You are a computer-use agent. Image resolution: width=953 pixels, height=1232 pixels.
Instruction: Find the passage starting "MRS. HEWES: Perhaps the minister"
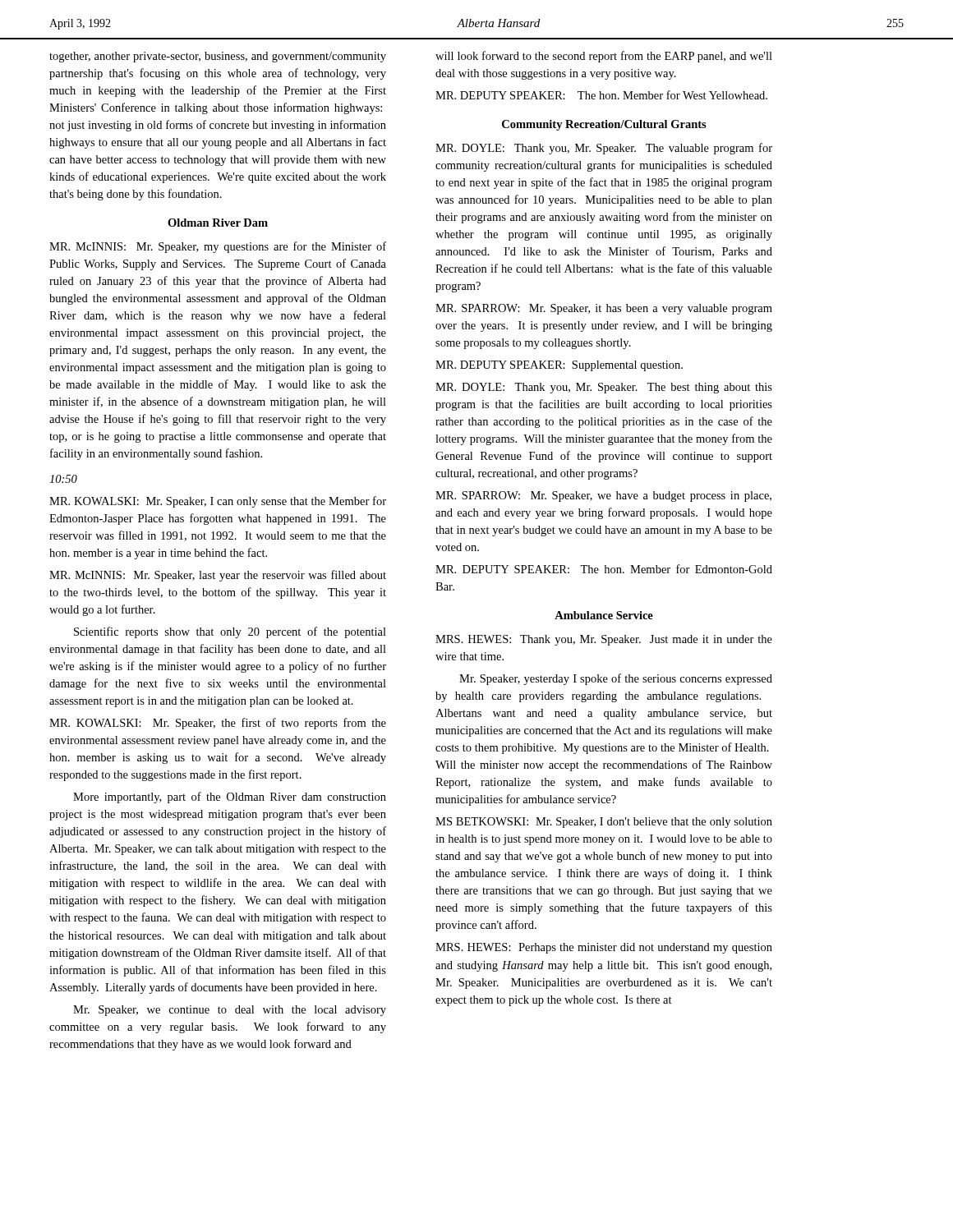tap(604, 974)
